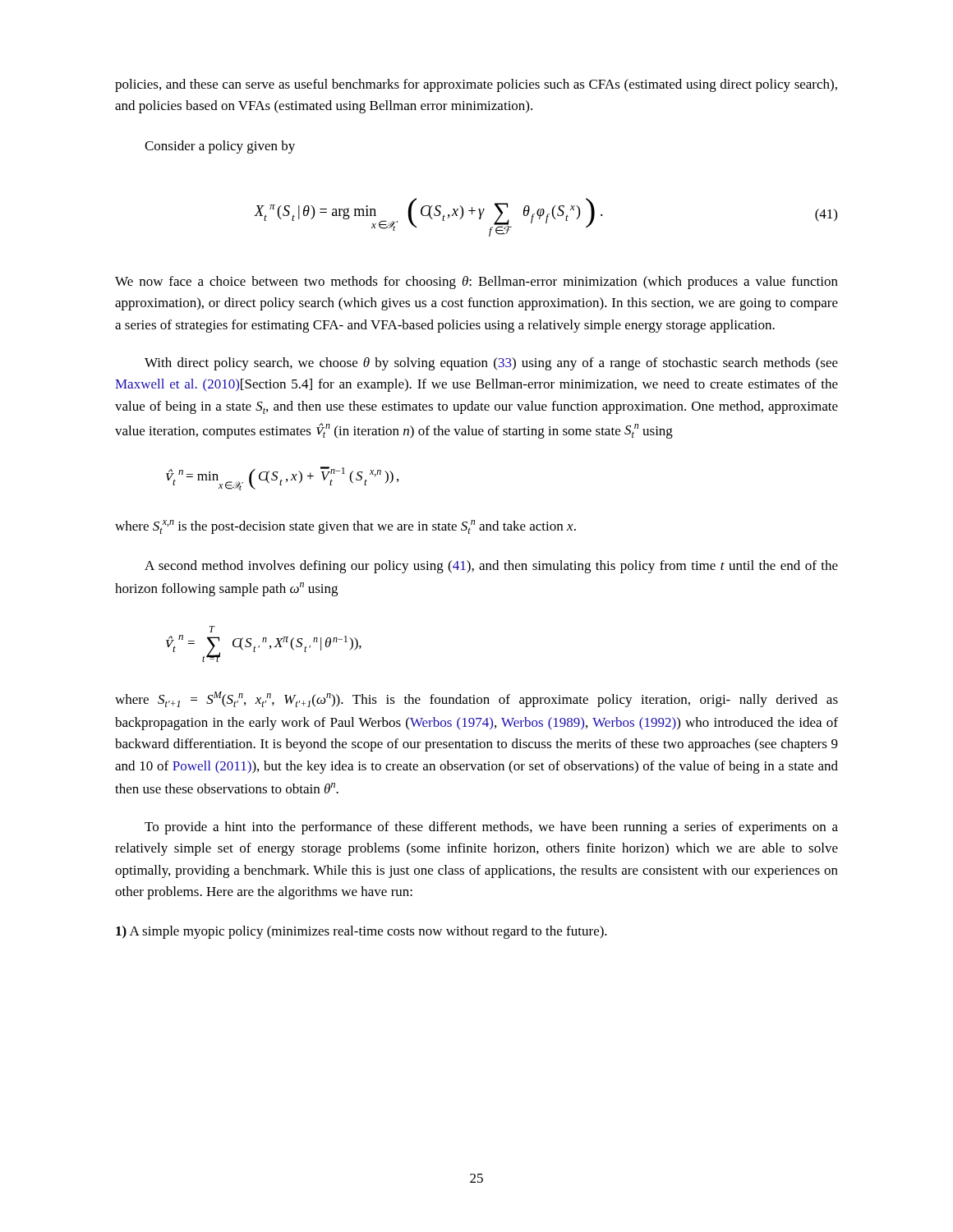The height and width of the screenshot is (1232, 953).
Task: Click the formula that begins "X t π ( S"
Action: (546, 214)
